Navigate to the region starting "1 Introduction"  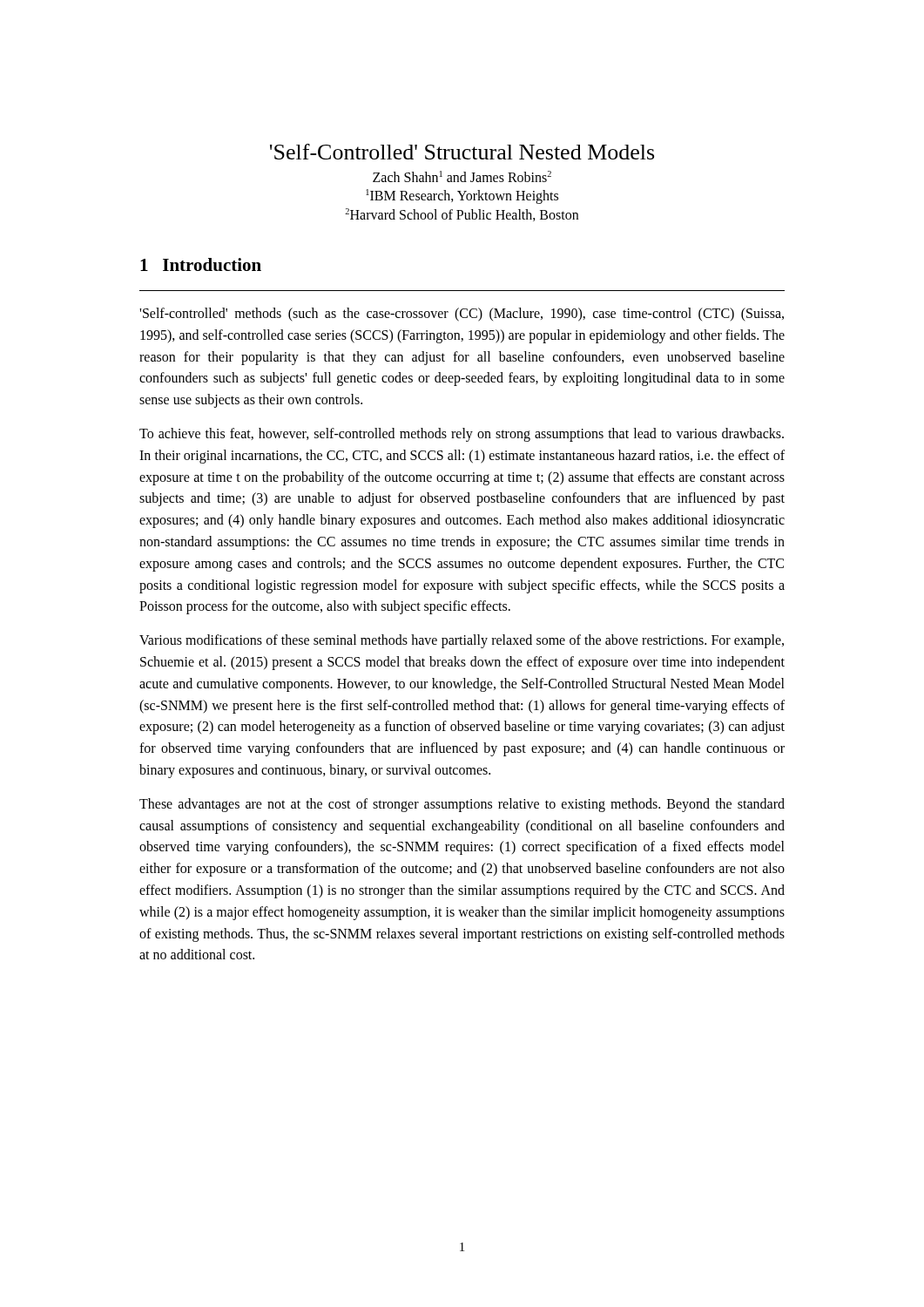(x=201, y=264)
